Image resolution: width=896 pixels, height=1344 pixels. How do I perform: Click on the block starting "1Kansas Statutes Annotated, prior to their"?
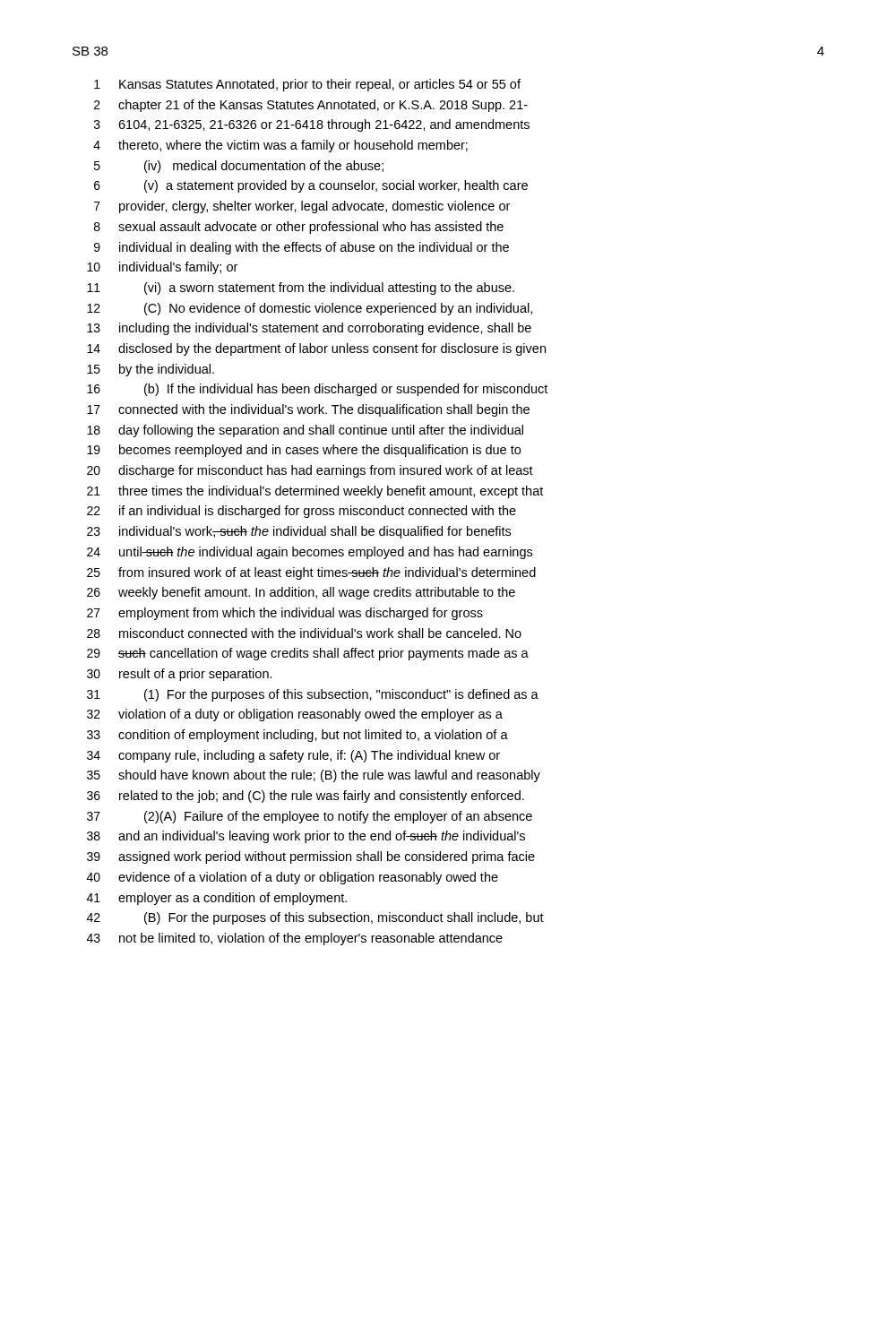pyautogui.click(x=448, y=115)
